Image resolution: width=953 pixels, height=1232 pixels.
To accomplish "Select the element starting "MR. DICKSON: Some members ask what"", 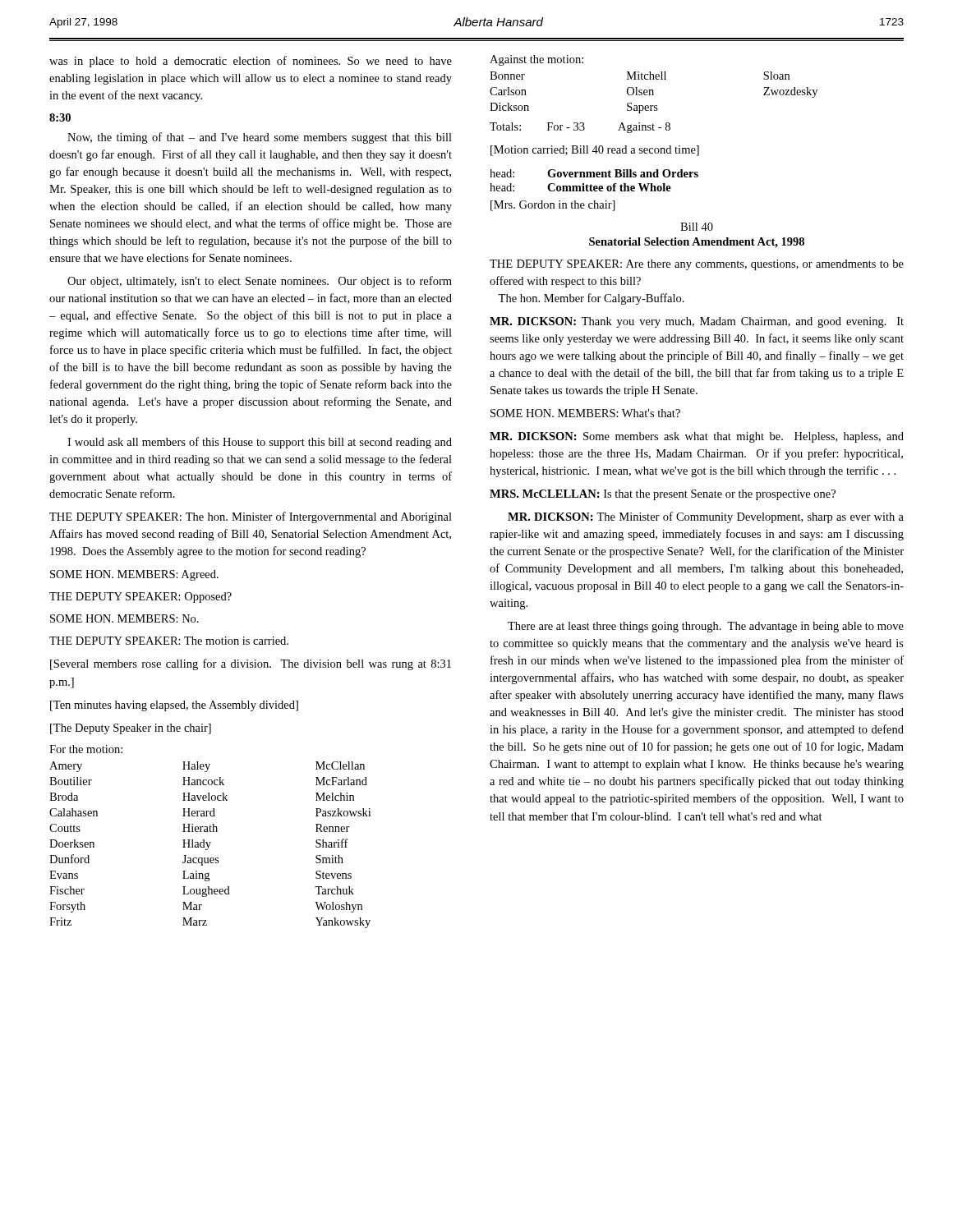I will coord(697,454).
